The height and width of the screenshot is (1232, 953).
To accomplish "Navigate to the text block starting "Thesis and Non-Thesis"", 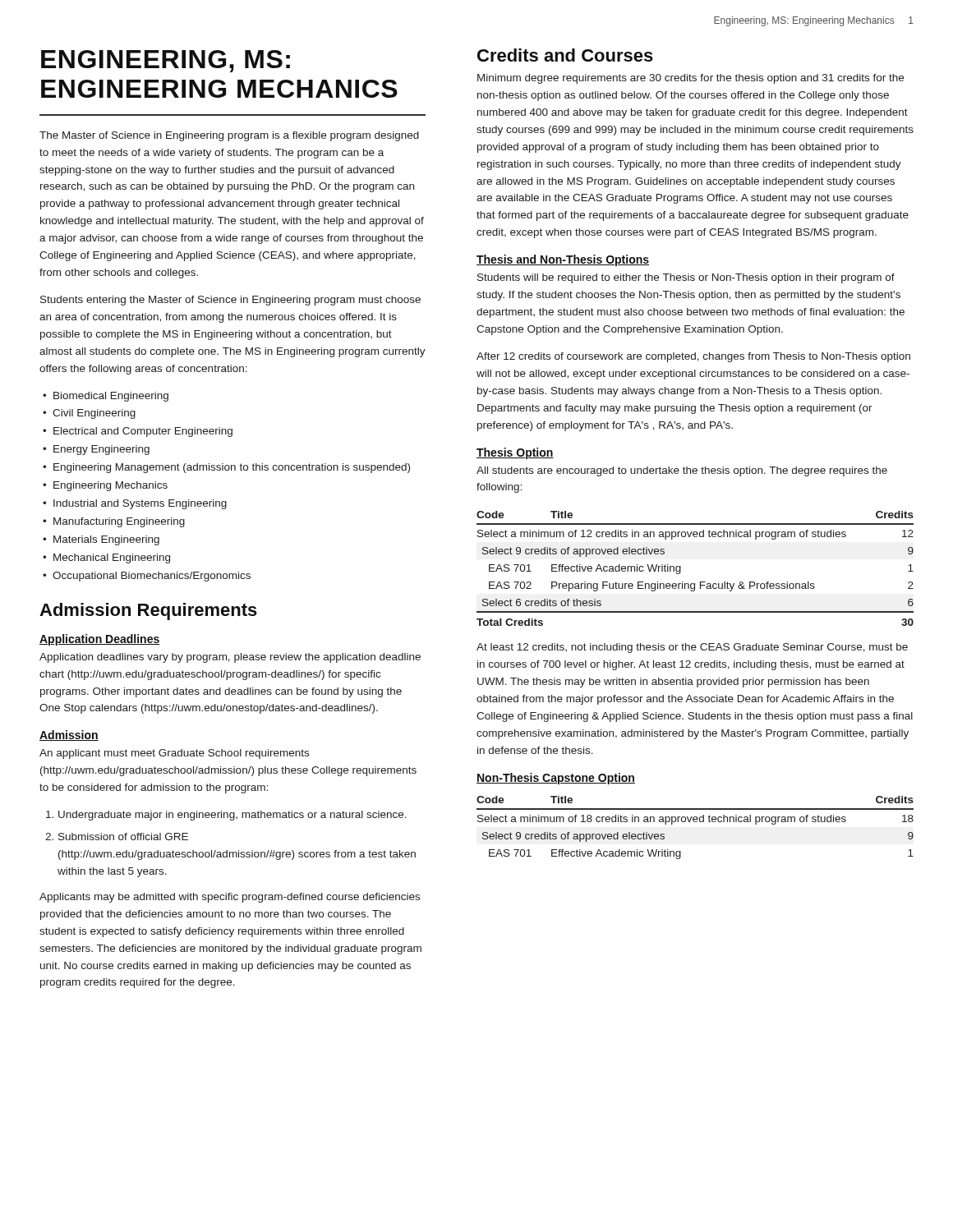I will (563, 260).
